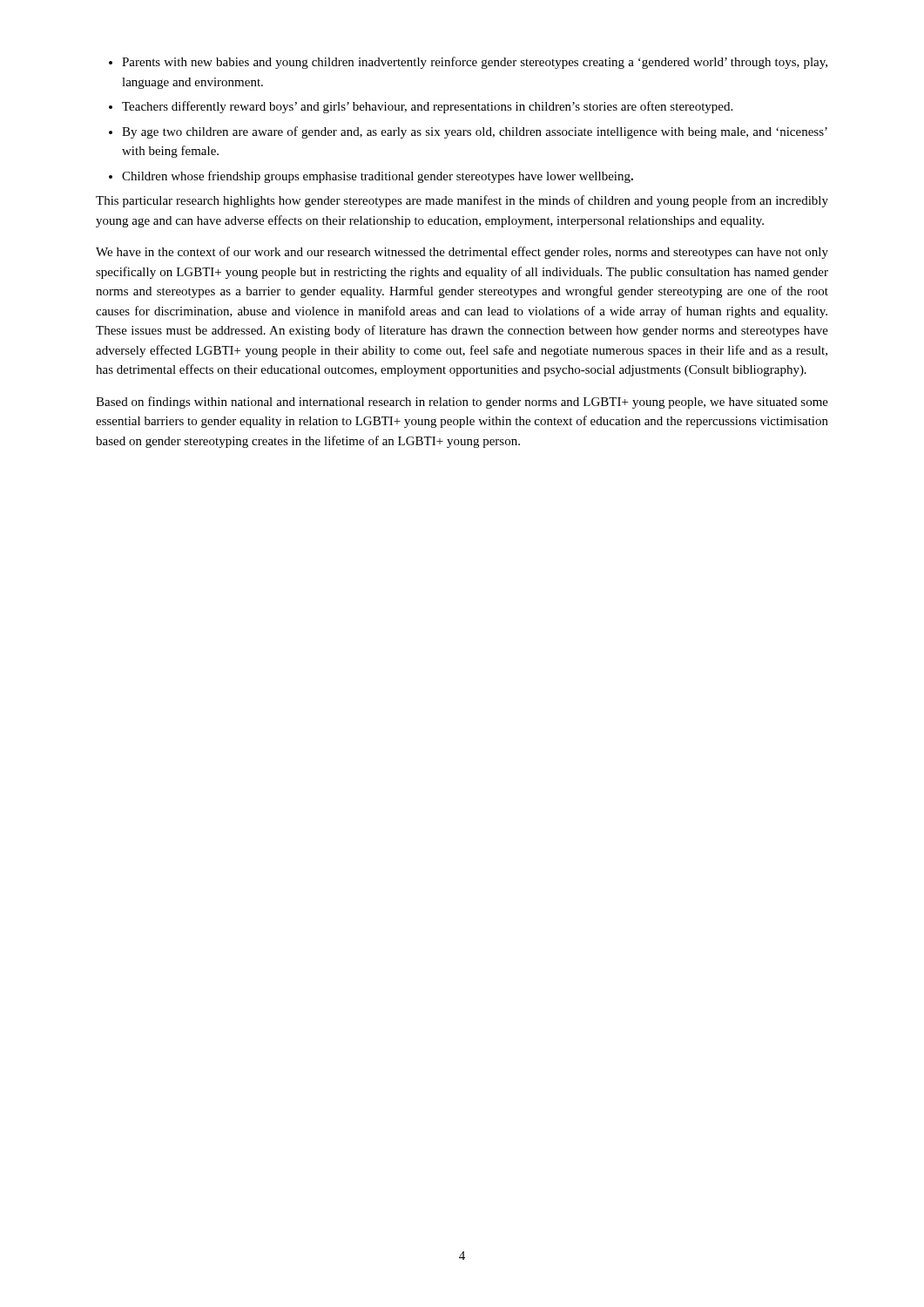Locate the list item containing "Parents with new babies"
The image size is (924, 1307).
point(475,72)
